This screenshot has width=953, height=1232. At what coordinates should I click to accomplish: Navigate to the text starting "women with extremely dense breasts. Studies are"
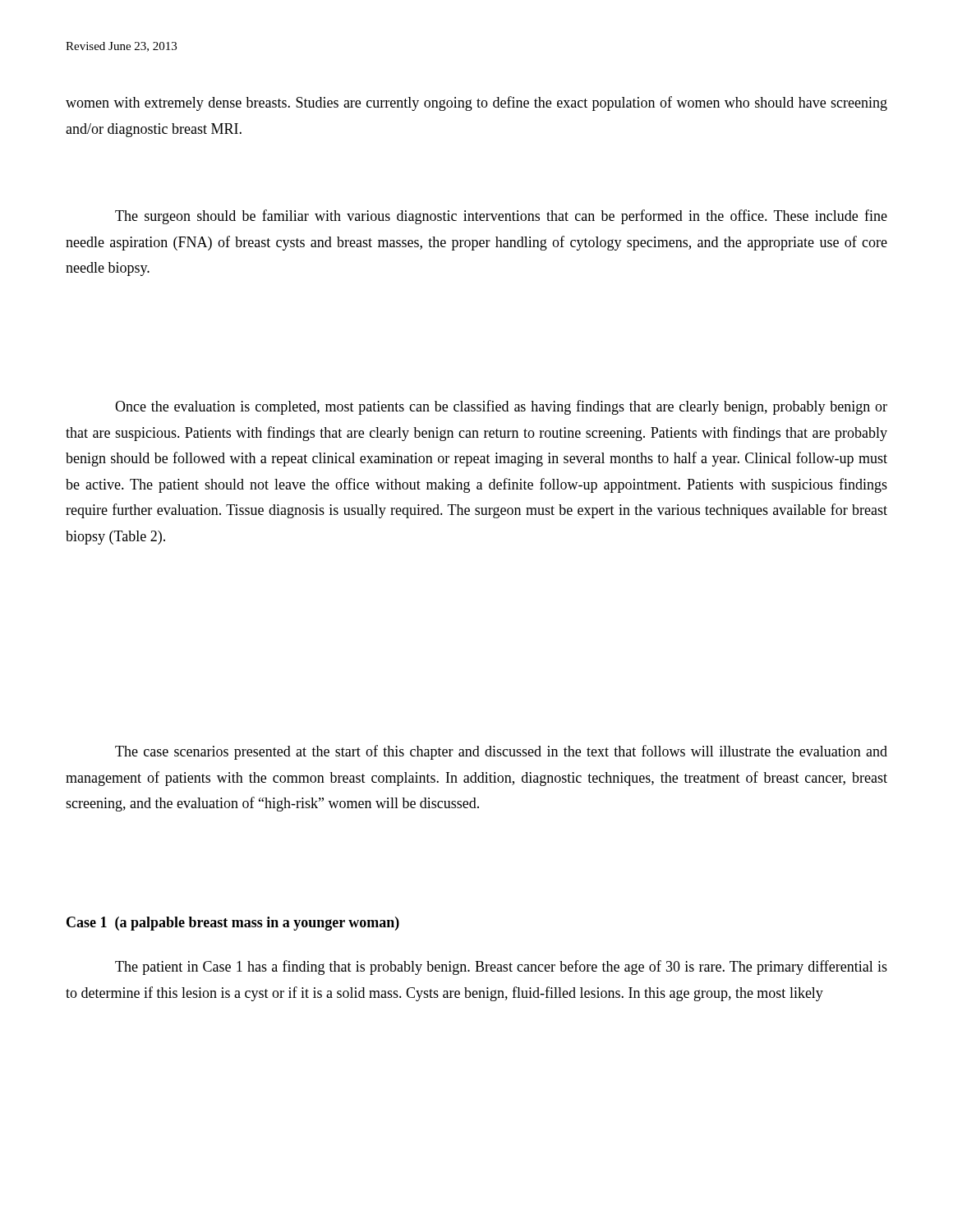[x=476, y=116]
